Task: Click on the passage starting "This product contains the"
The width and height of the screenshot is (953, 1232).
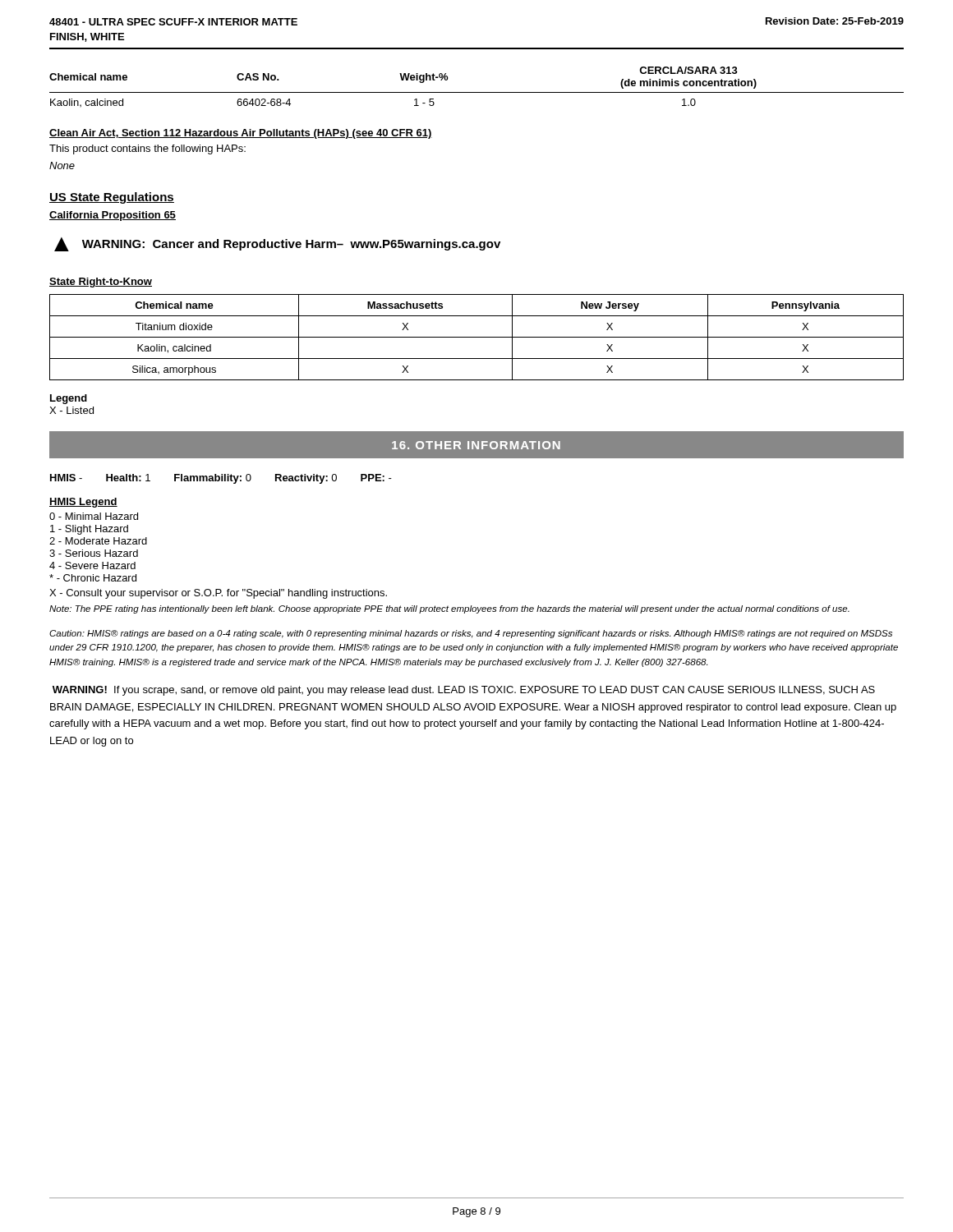Action: click(x=148, y=149)
